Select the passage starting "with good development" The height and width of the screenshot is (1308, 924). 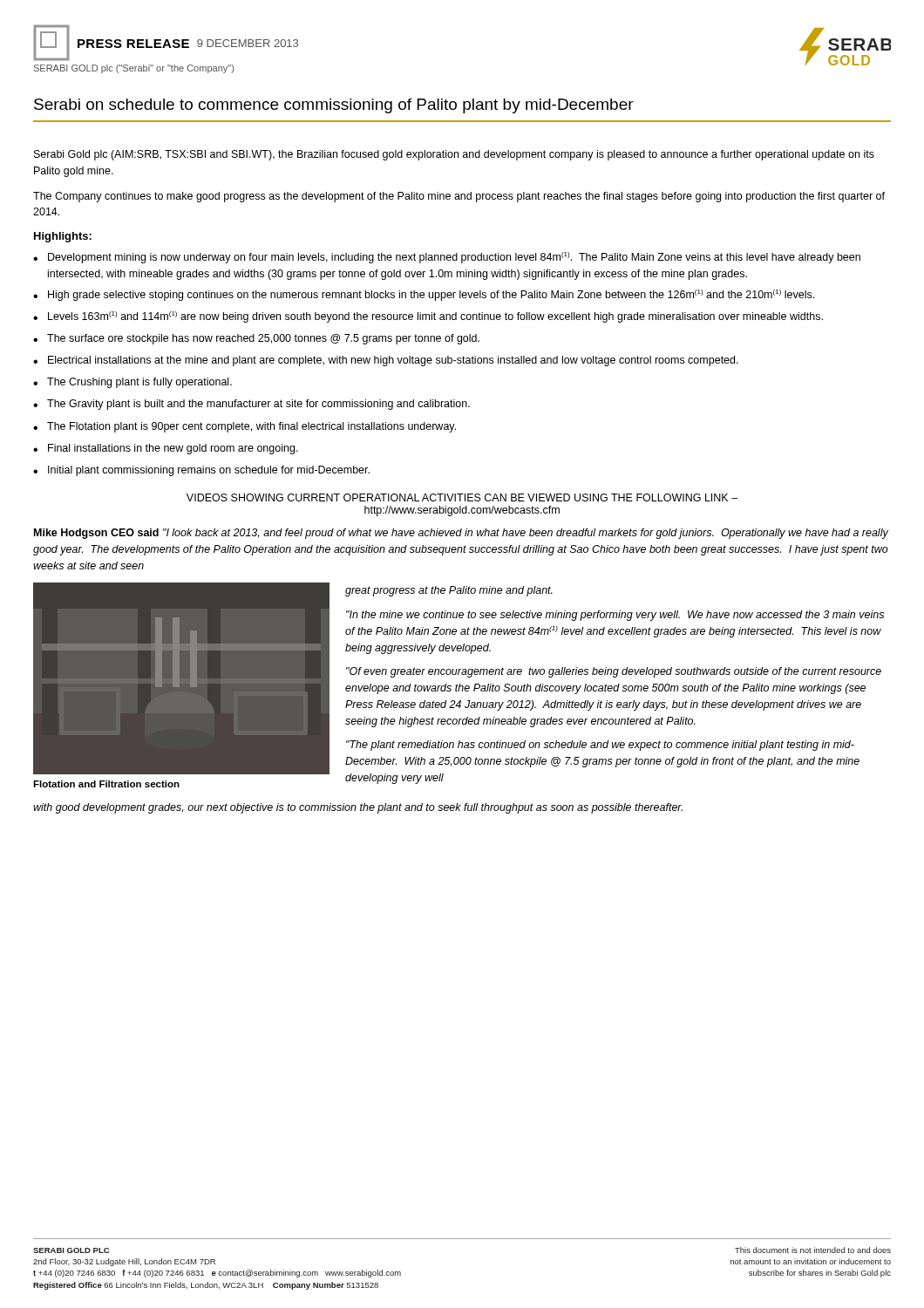coord(358,807)
